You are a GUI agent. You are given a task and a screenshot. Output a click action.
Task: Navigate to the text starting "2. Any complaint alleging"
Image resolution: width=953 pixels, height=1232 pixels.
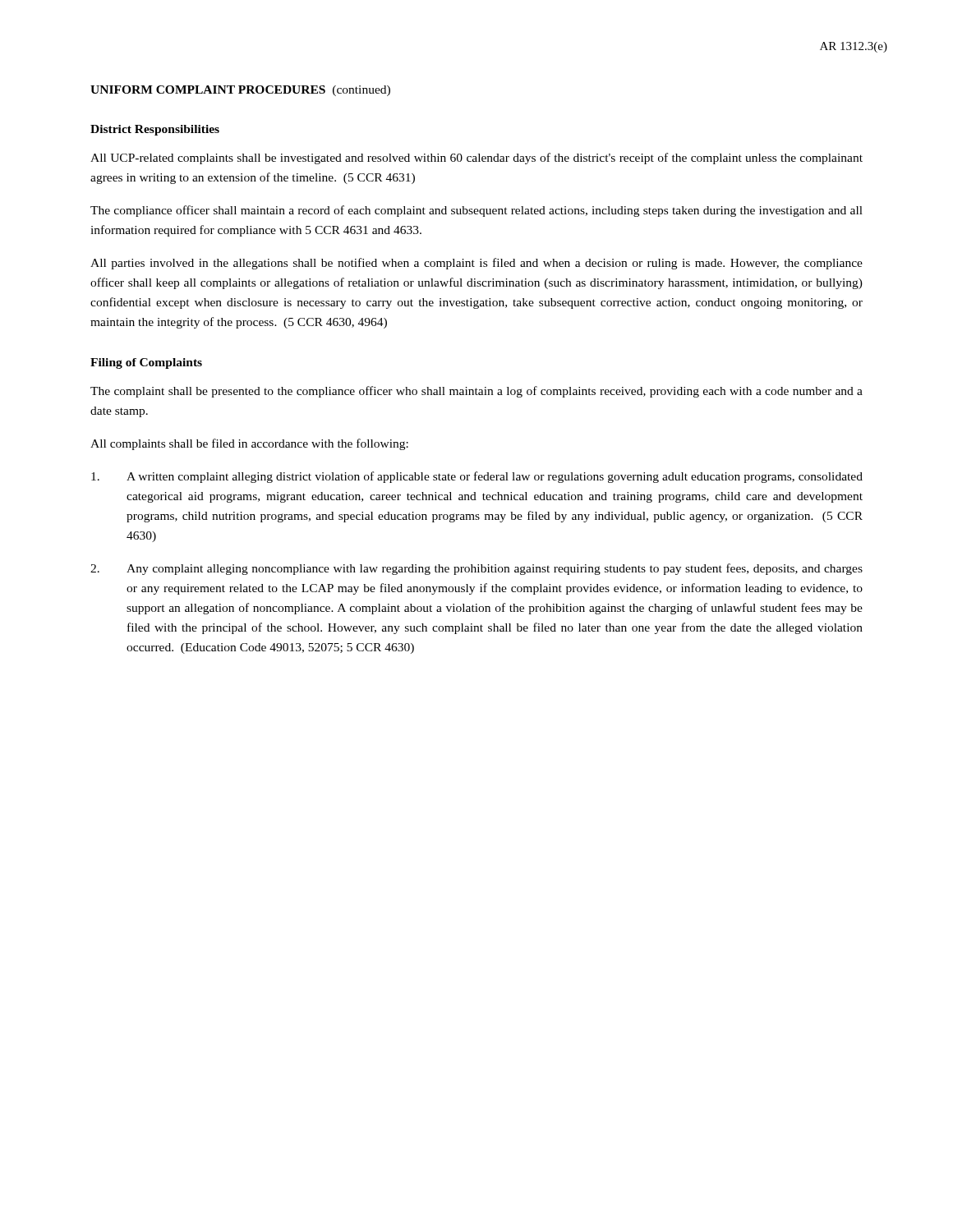pyautogui.click(x=476, y=608)
